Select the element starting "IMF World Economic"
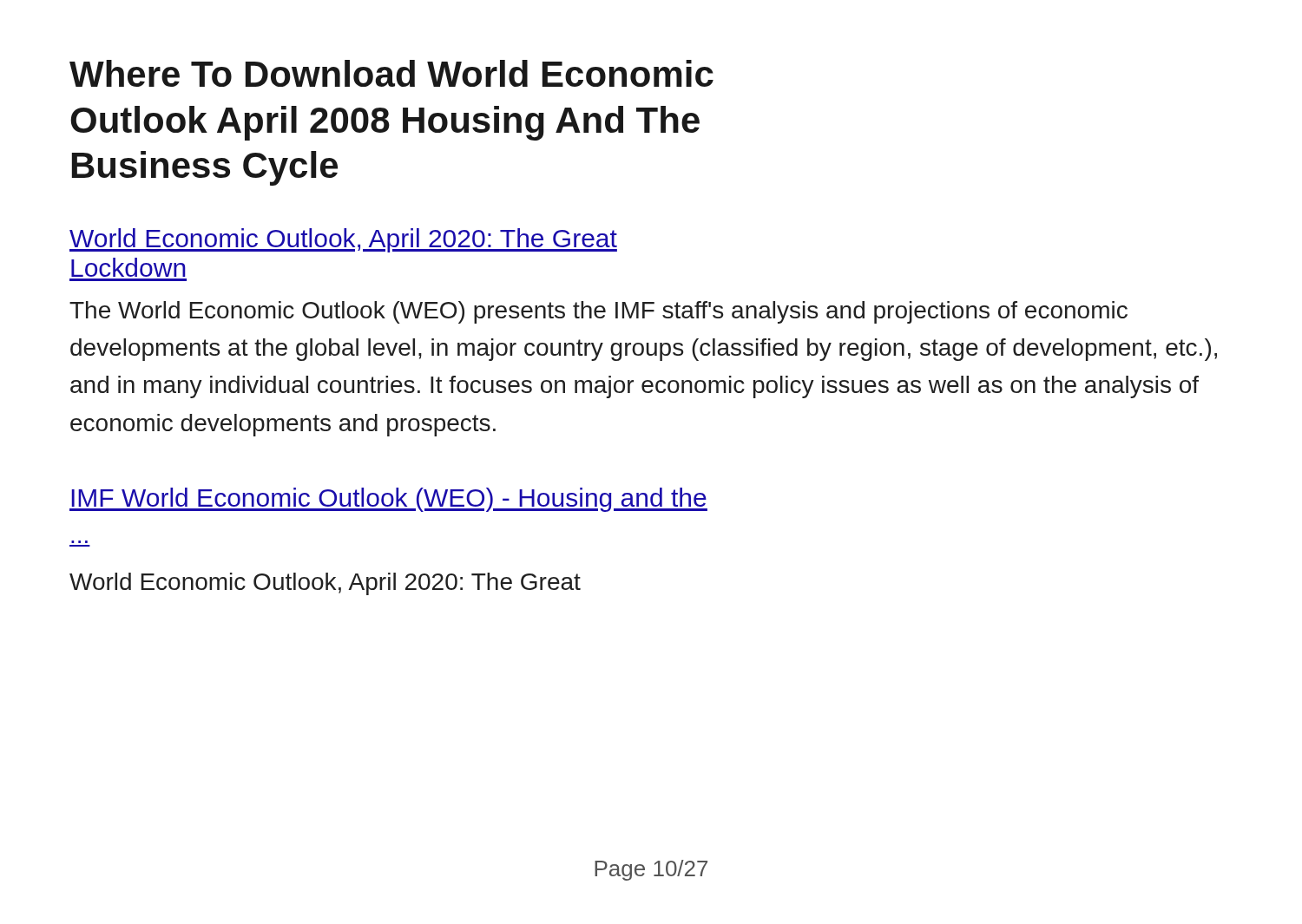Screen dimensions: 924x1302 click(x=388, y=498)
